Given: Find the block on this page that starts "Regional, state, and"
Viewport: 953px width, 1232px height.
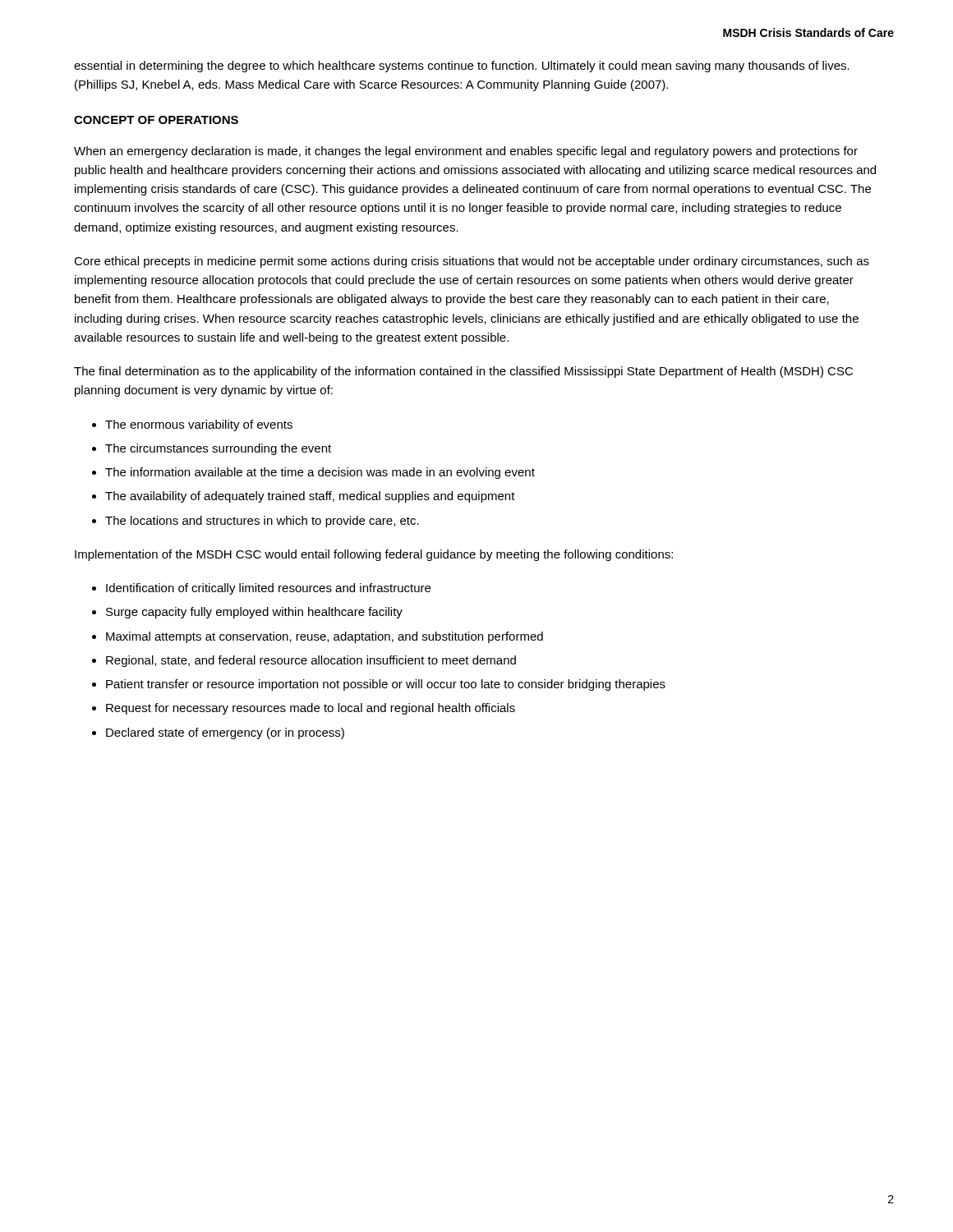Looking at the screenshot, I should point(311,660).
